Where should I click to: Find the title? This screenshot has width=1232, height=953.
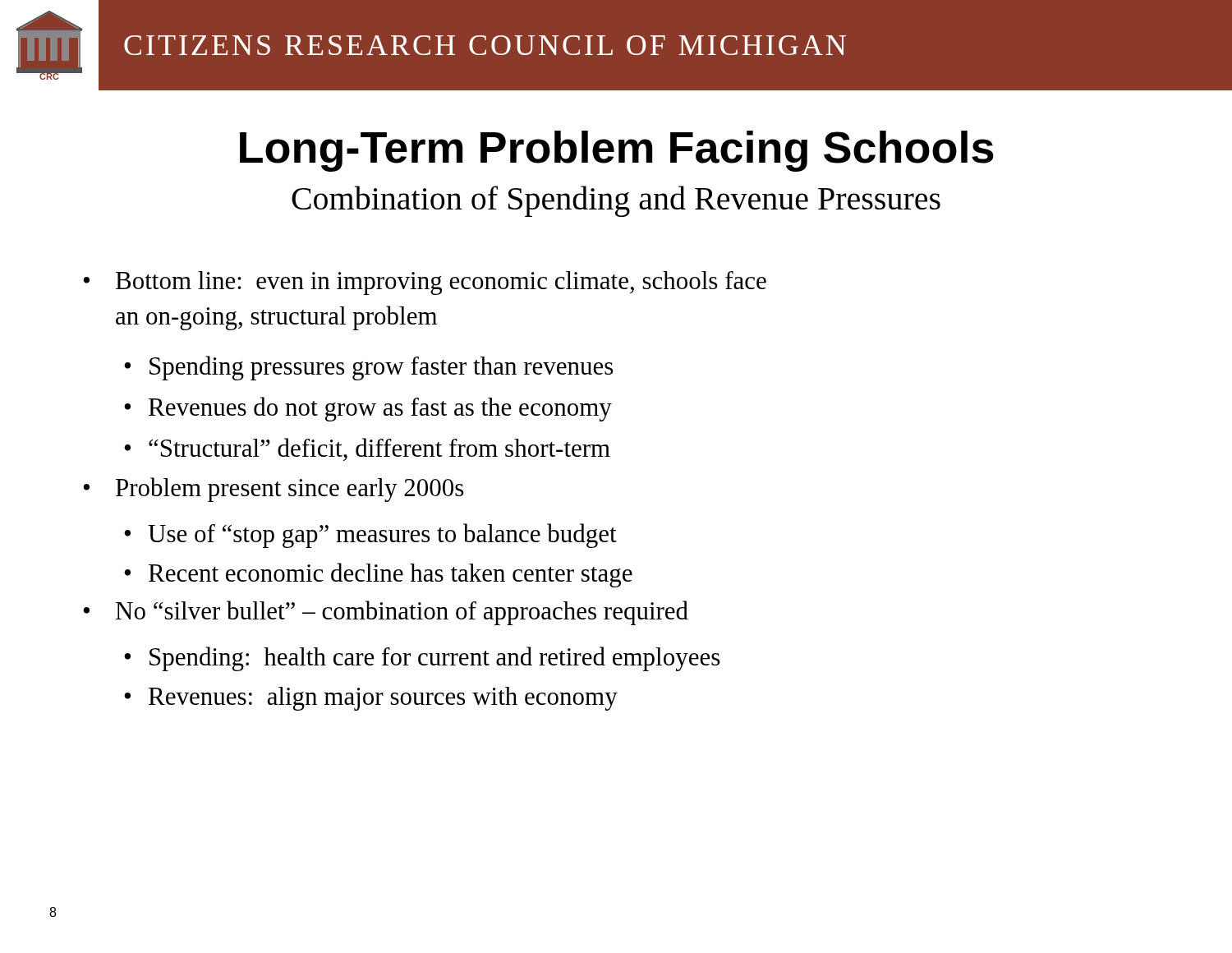pos(616,147)
